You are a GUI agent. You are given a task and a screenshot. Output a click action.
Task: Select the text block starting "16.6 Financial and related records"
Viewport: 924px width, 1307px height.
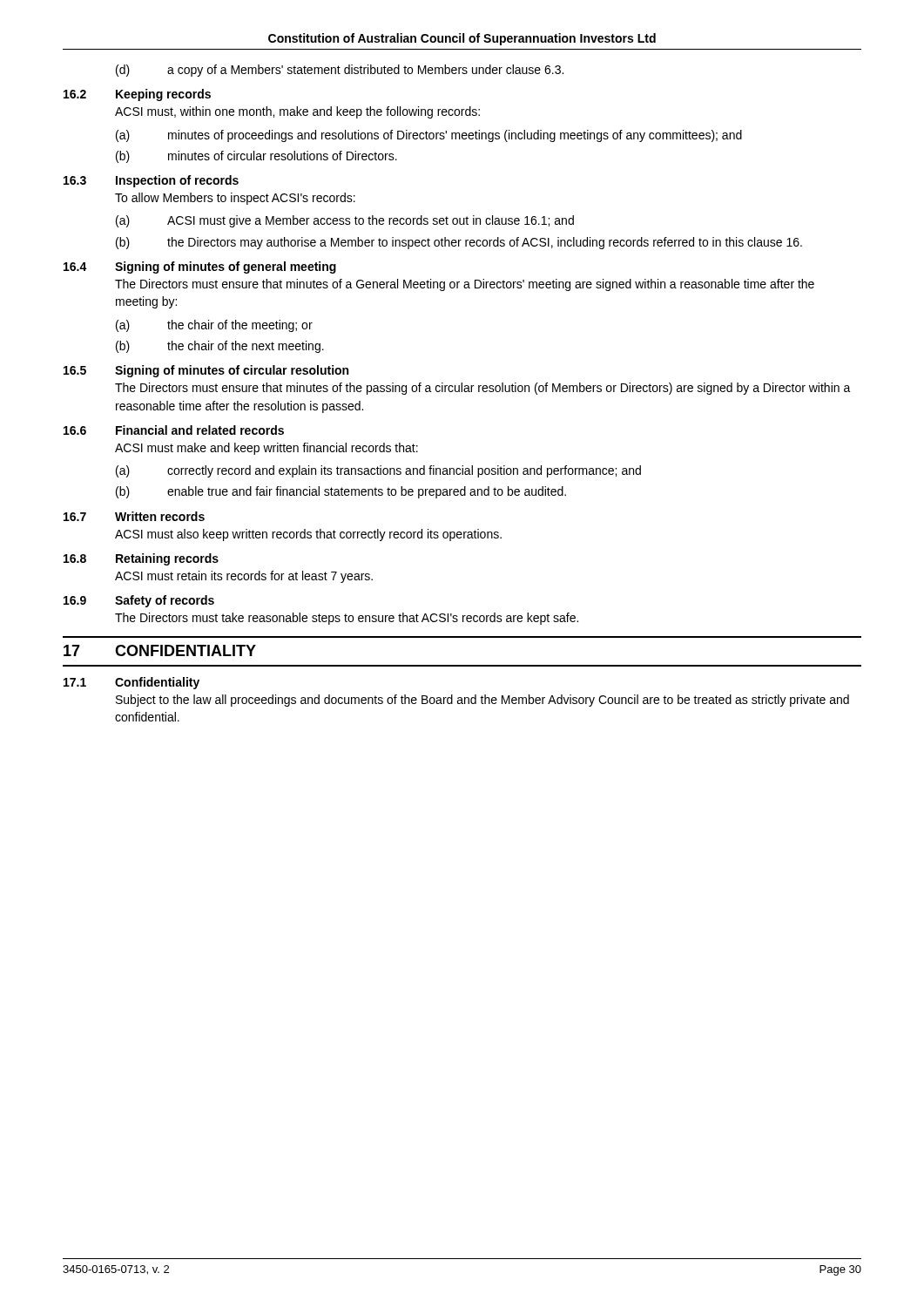[174, 430]
